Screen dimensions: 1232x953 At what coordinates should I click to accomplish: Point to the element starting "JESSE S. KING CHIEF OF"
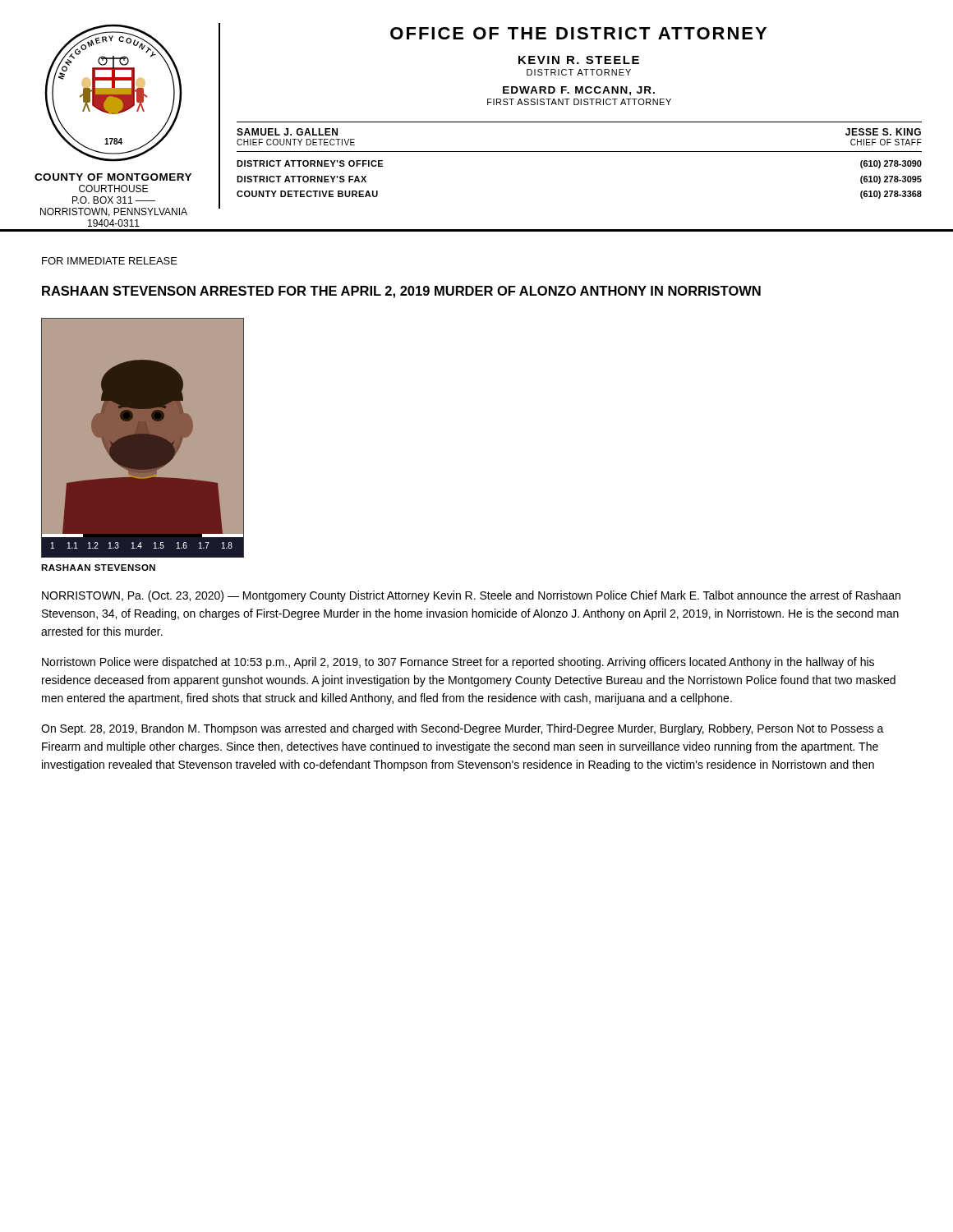[x=883, y=132]
